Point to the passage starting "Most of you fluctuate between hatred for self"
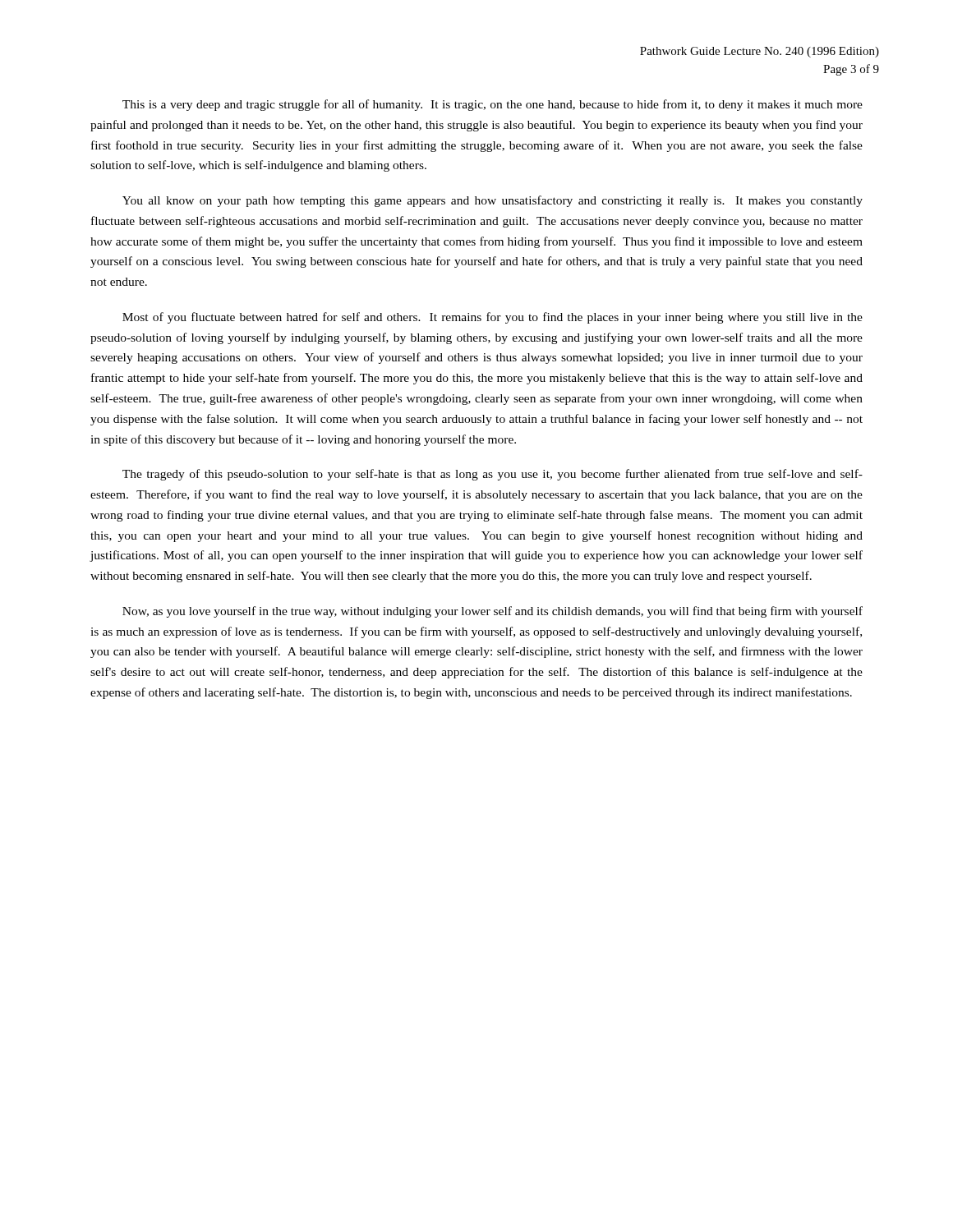This screenshot has height=1232, width=953. coord(476,378)
